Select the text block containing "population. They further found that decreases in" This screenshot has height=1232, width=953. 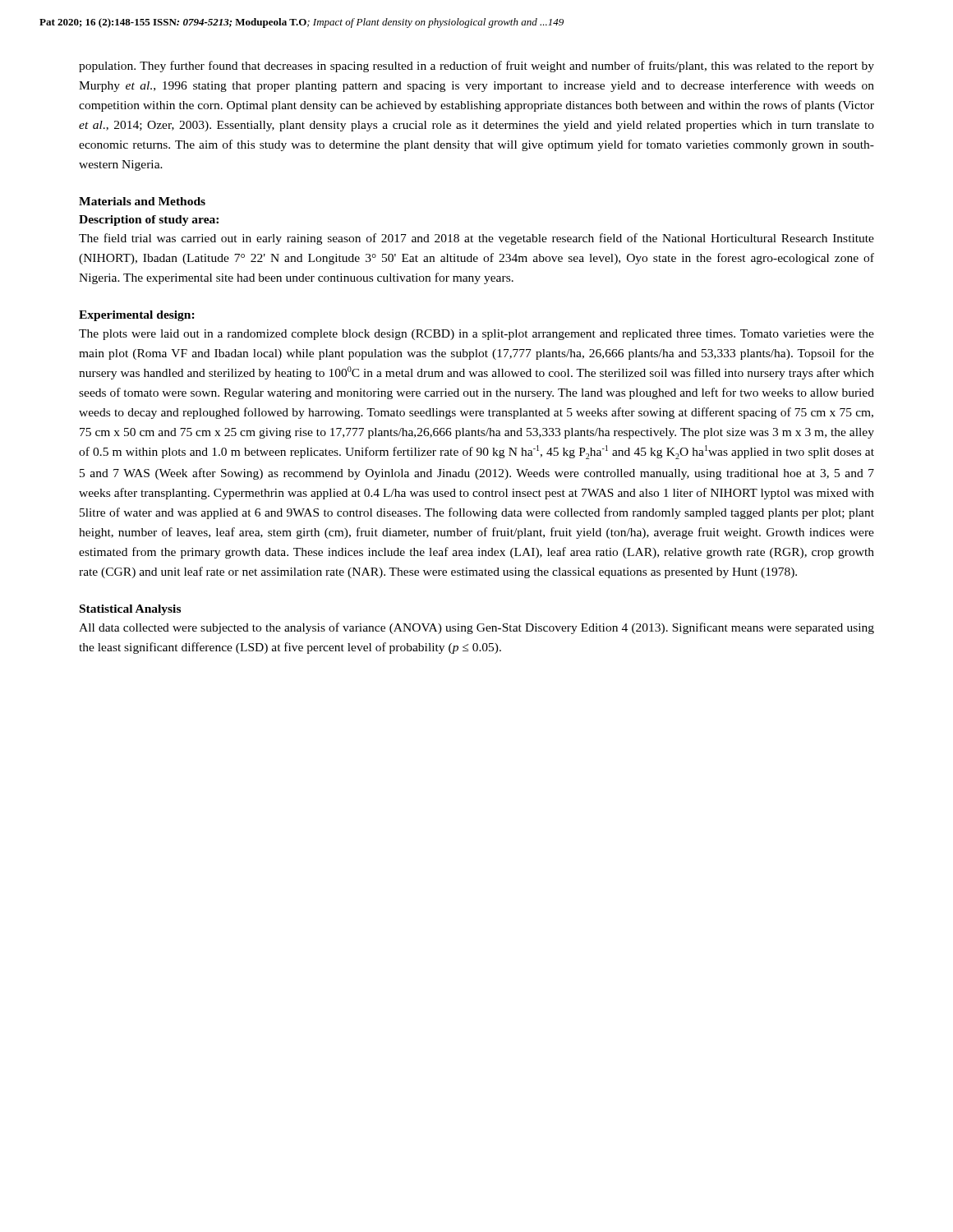click(x=476, y=115)
